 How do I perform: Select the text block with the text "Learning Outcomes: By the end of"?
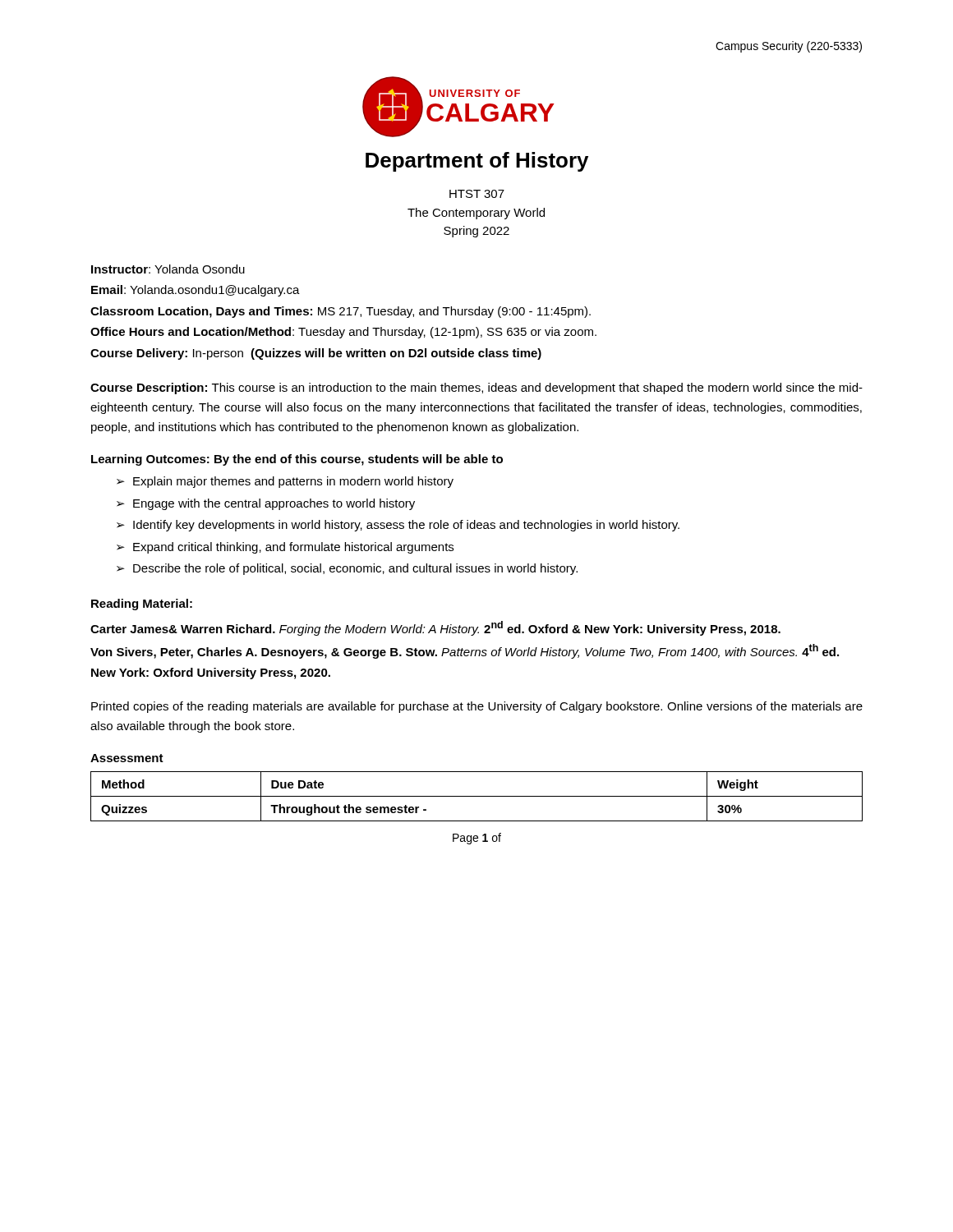(297, 459)
